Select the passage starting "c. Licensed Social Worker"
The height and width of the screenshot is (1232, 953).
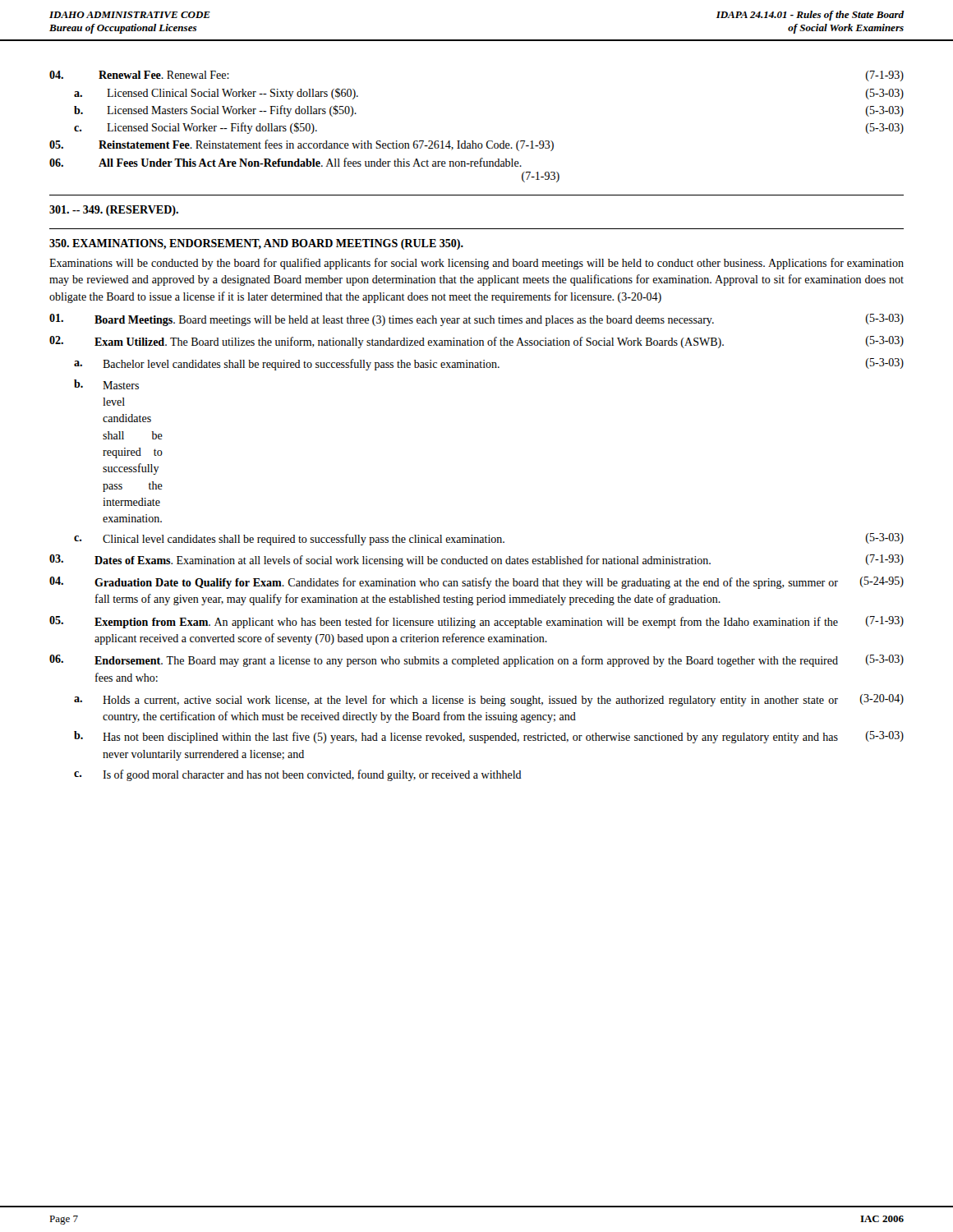(215, 128)
